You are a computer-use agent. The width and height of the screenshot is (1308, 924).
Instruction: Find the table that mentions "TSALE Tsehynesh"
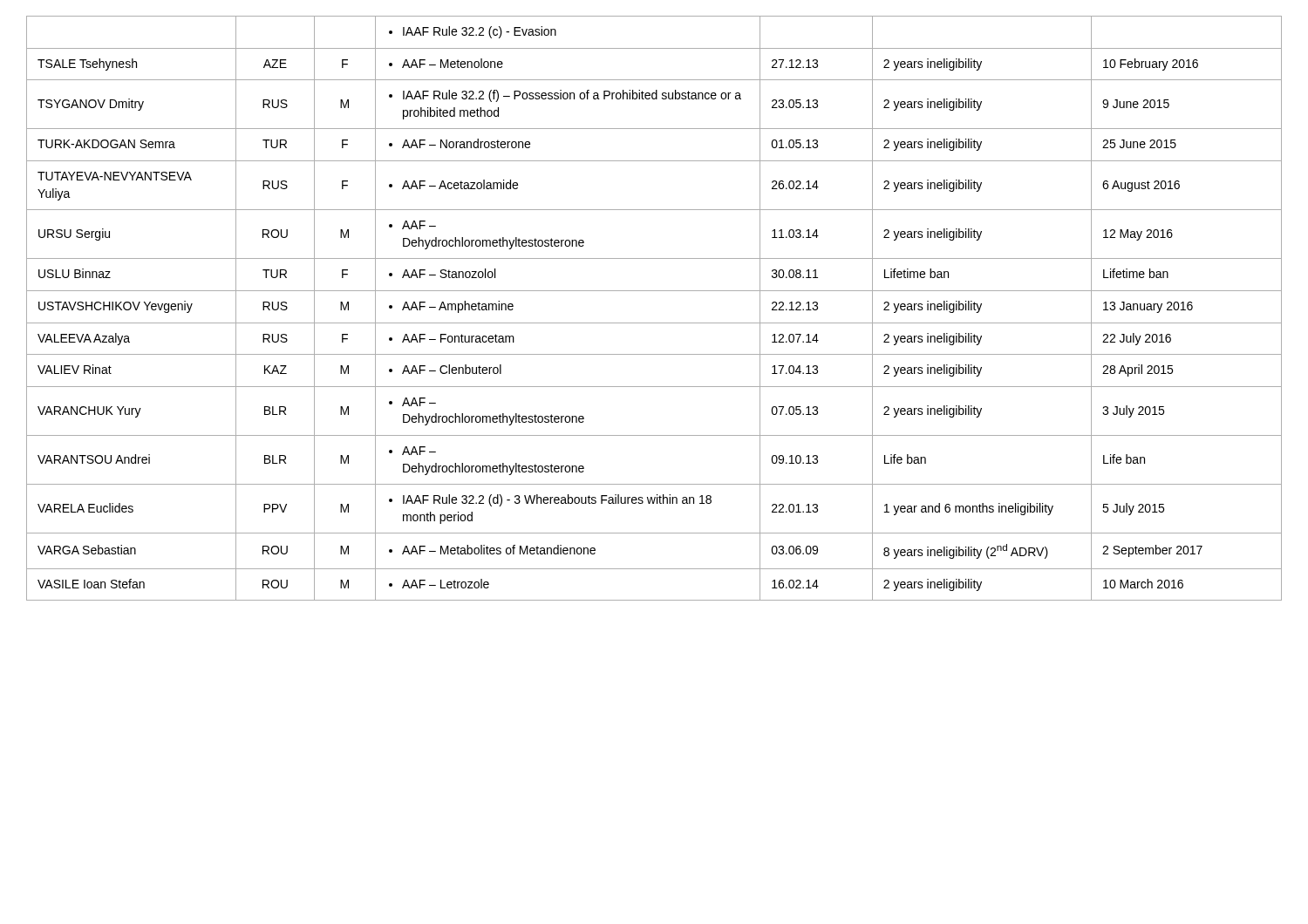pyautogui.click(x=654, y=308)
